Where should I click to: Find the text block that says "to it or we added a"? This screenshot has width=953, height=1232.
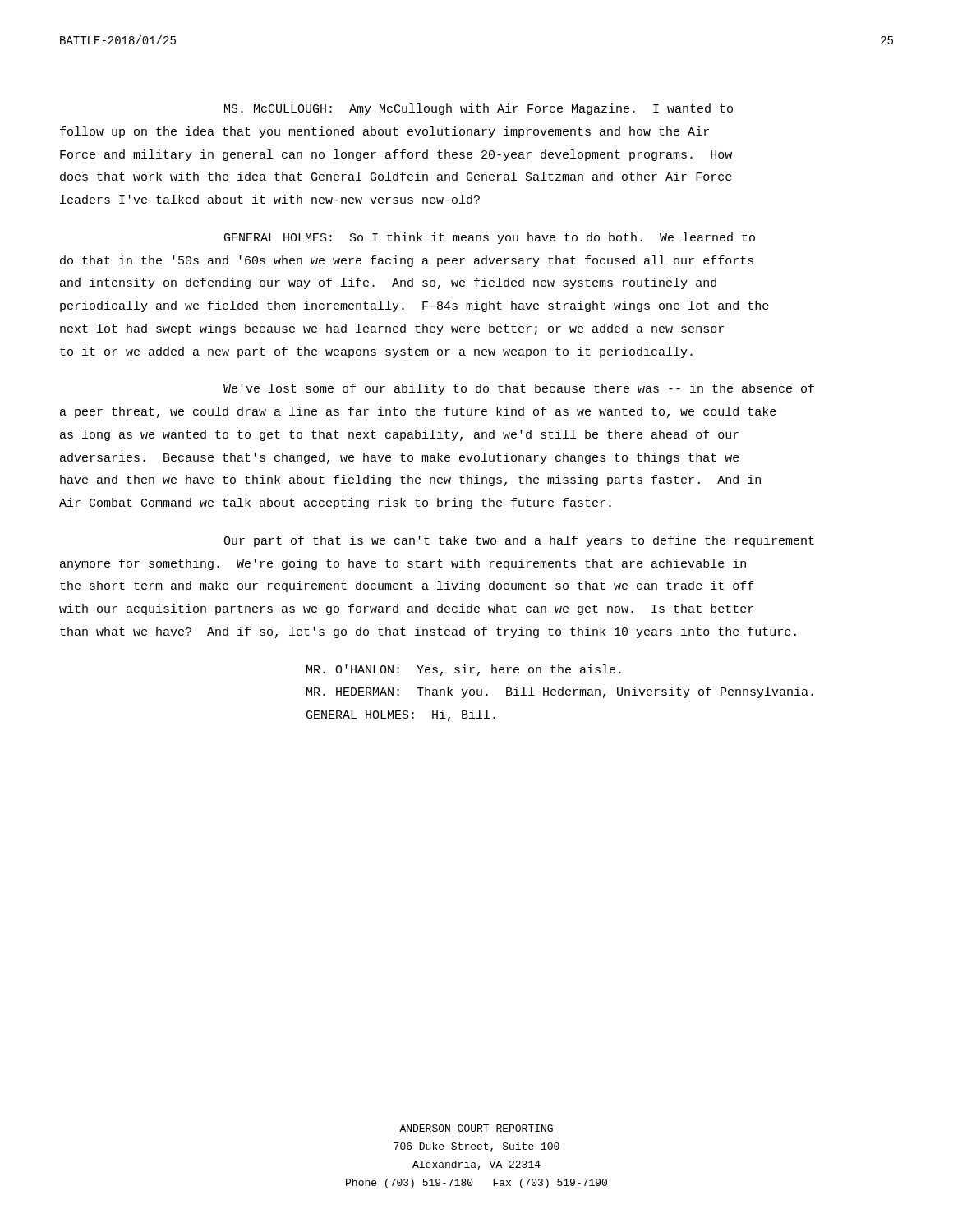[377, 352]
